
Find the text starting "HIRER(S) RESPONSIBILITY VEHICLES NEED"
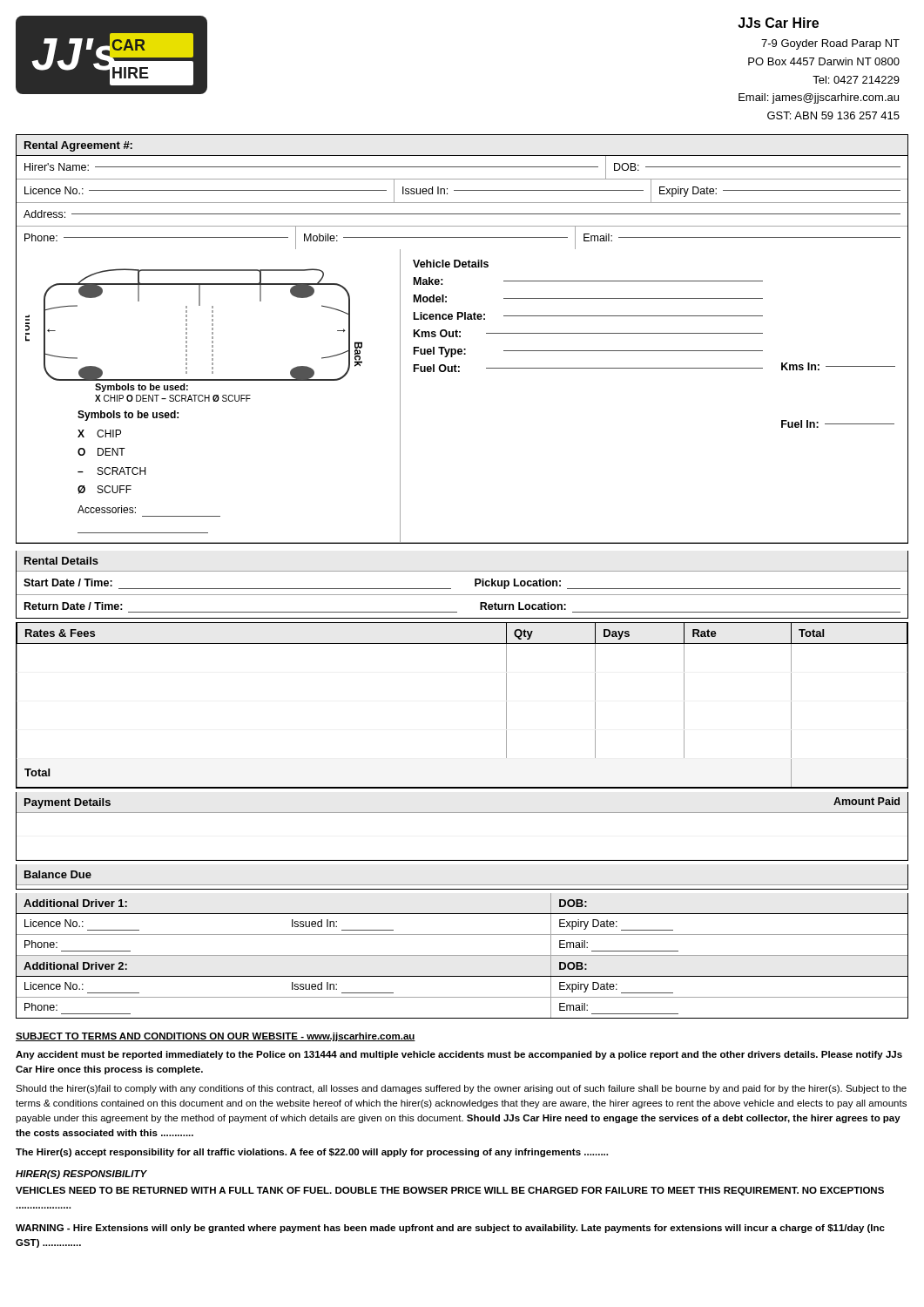462,1190
